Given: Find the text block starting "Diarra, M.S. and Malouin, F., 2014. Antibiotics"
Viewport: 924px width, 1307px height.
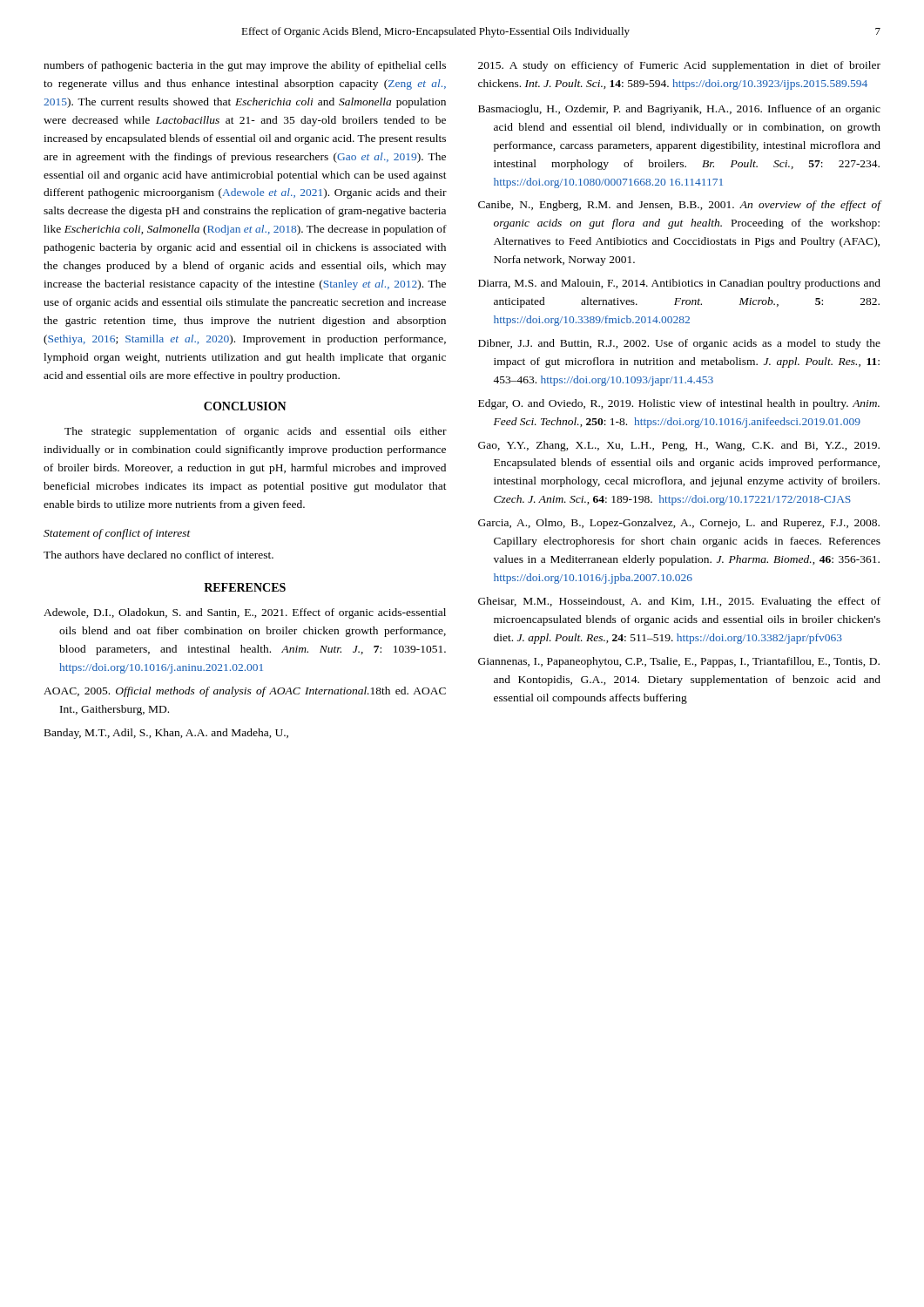Looking at the screenshot, I should tap(679, 301).
